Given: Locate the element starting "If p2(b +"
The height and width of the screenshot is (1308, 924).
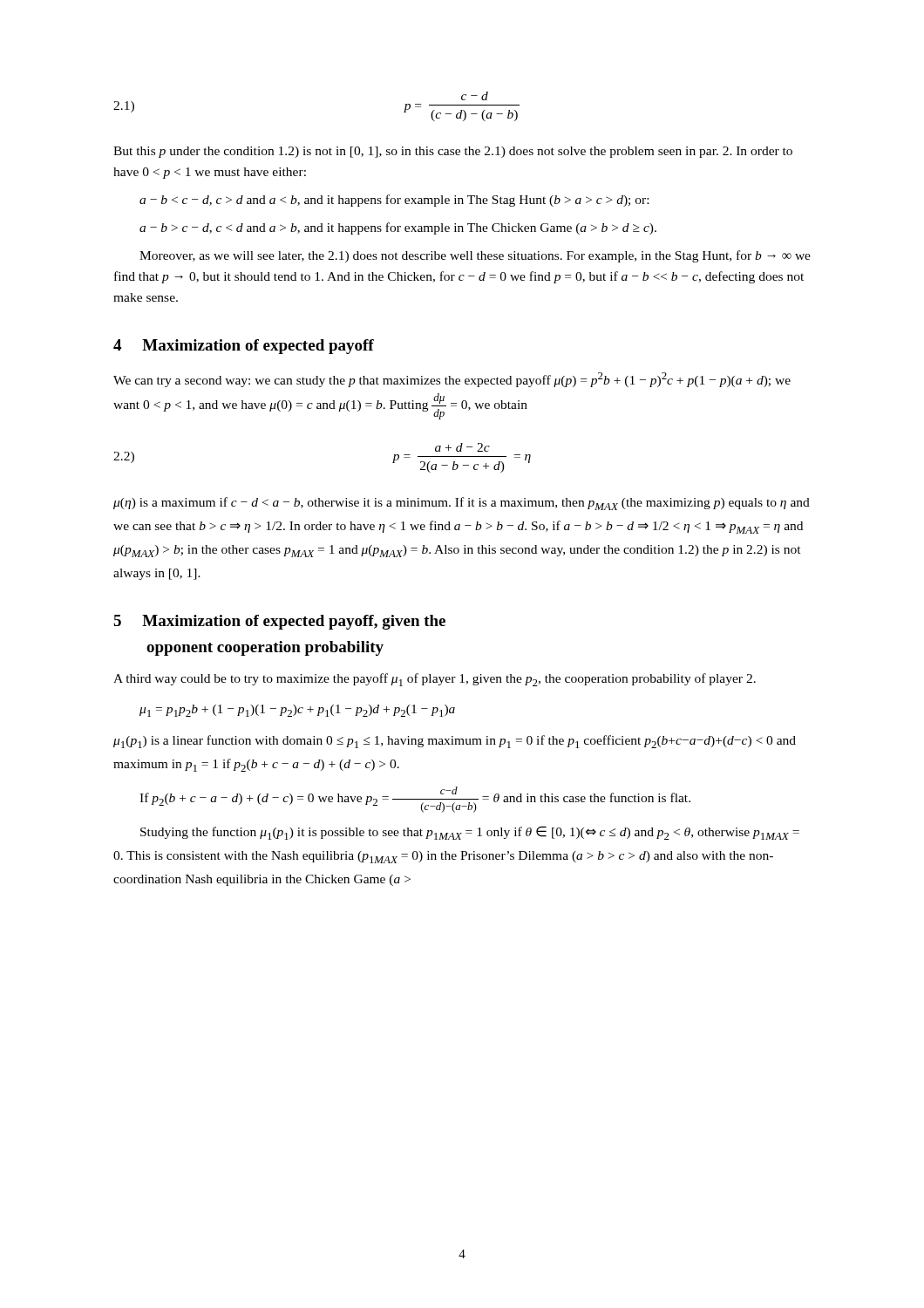Looking at the screenshot, I should click(462, 799).
